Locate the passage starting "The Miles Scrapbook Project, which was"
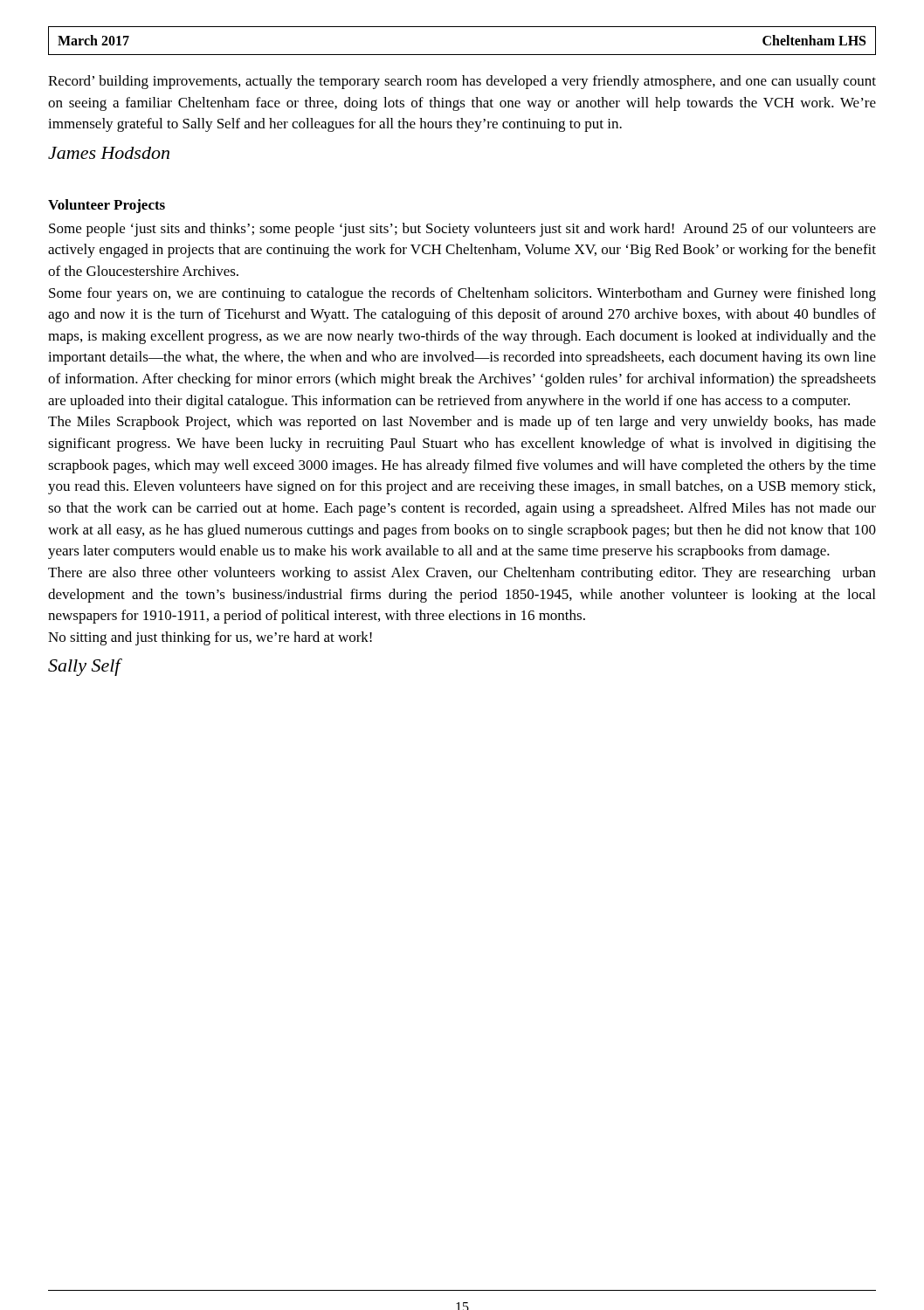924x1310 pixels. (462, 486)
